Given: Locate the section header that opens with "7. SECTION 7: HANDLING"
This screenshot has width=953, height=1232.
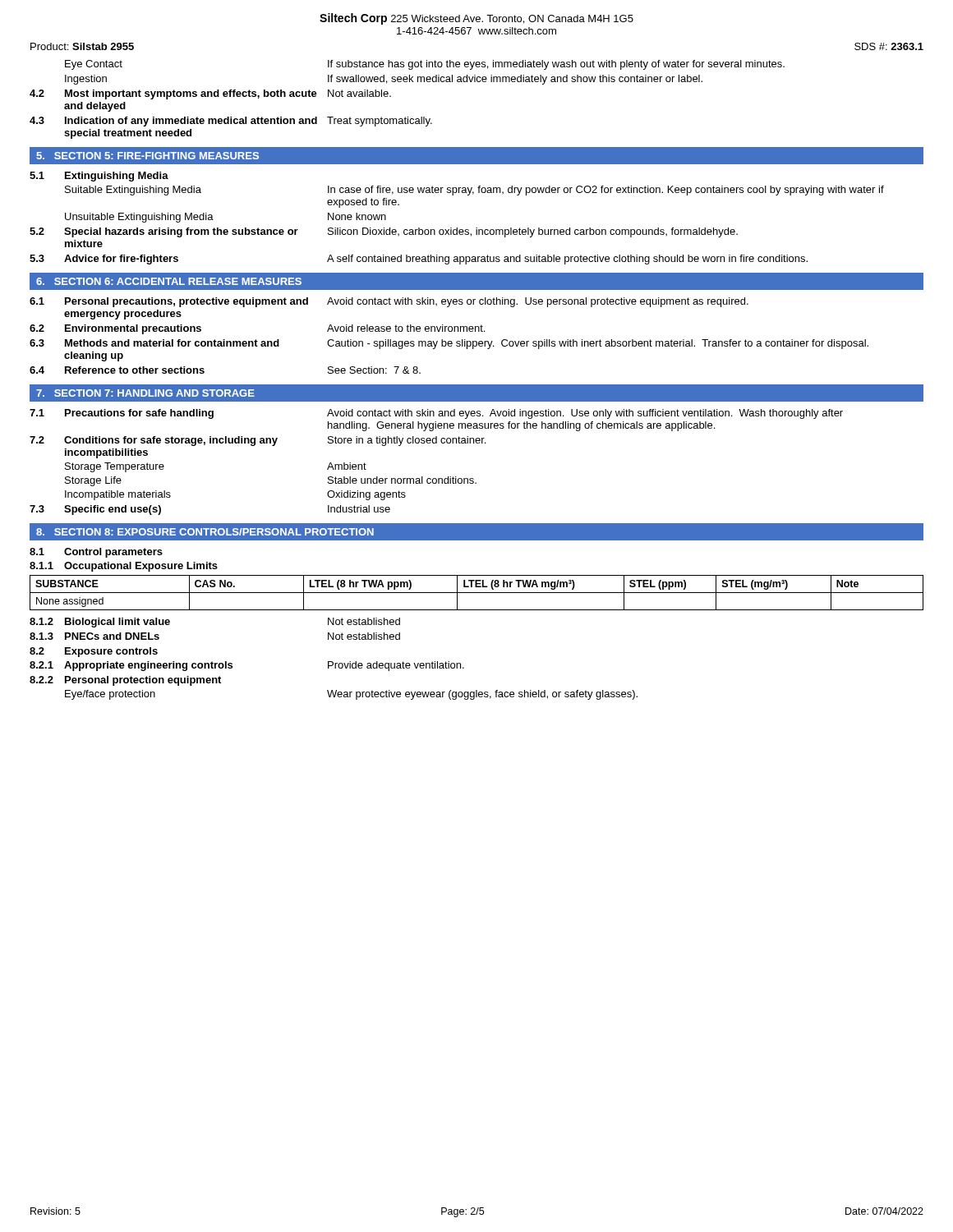Looking at the screenshot, I should 145,393.
